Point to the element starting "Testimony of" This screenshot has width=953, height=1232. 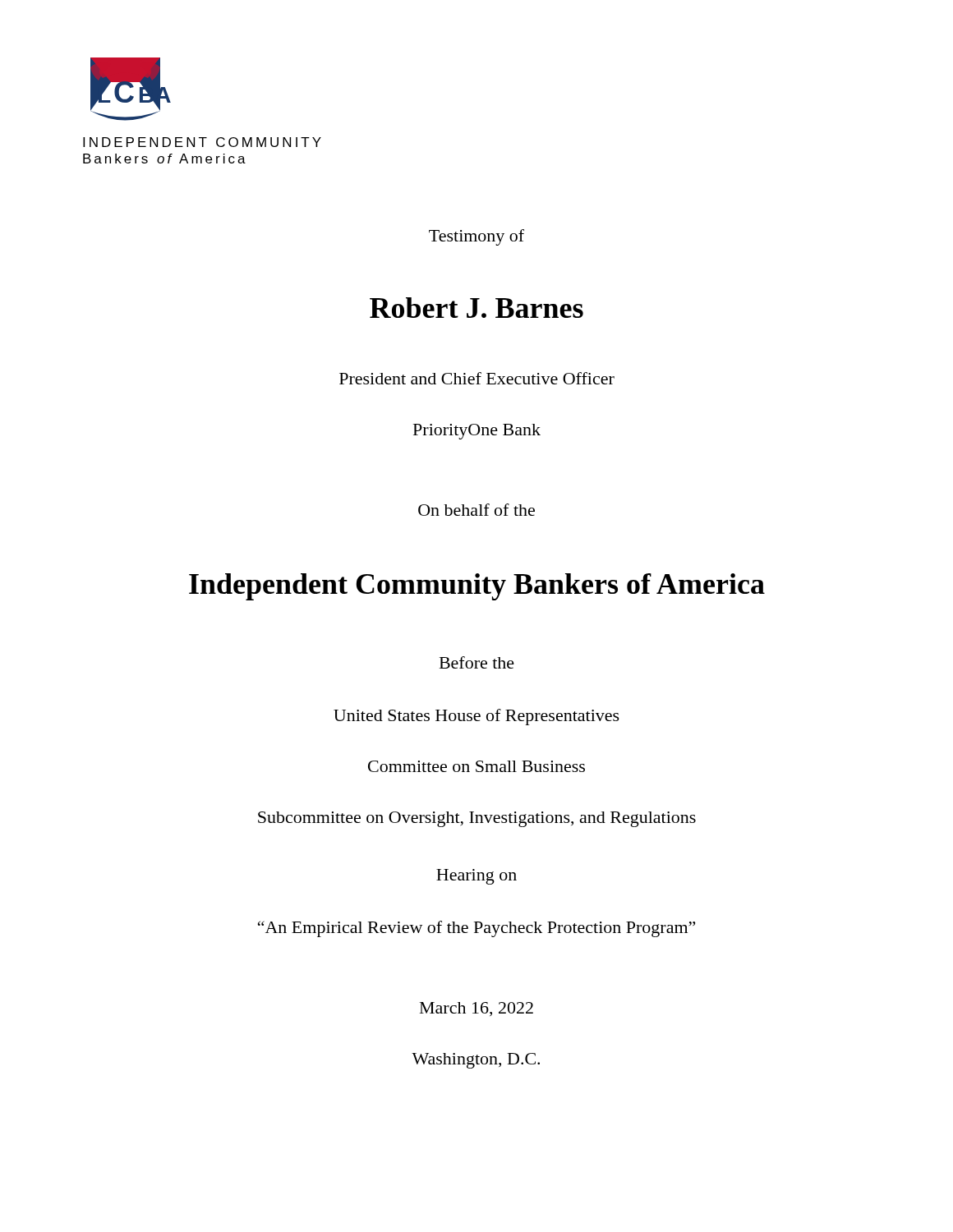(476, 236)
